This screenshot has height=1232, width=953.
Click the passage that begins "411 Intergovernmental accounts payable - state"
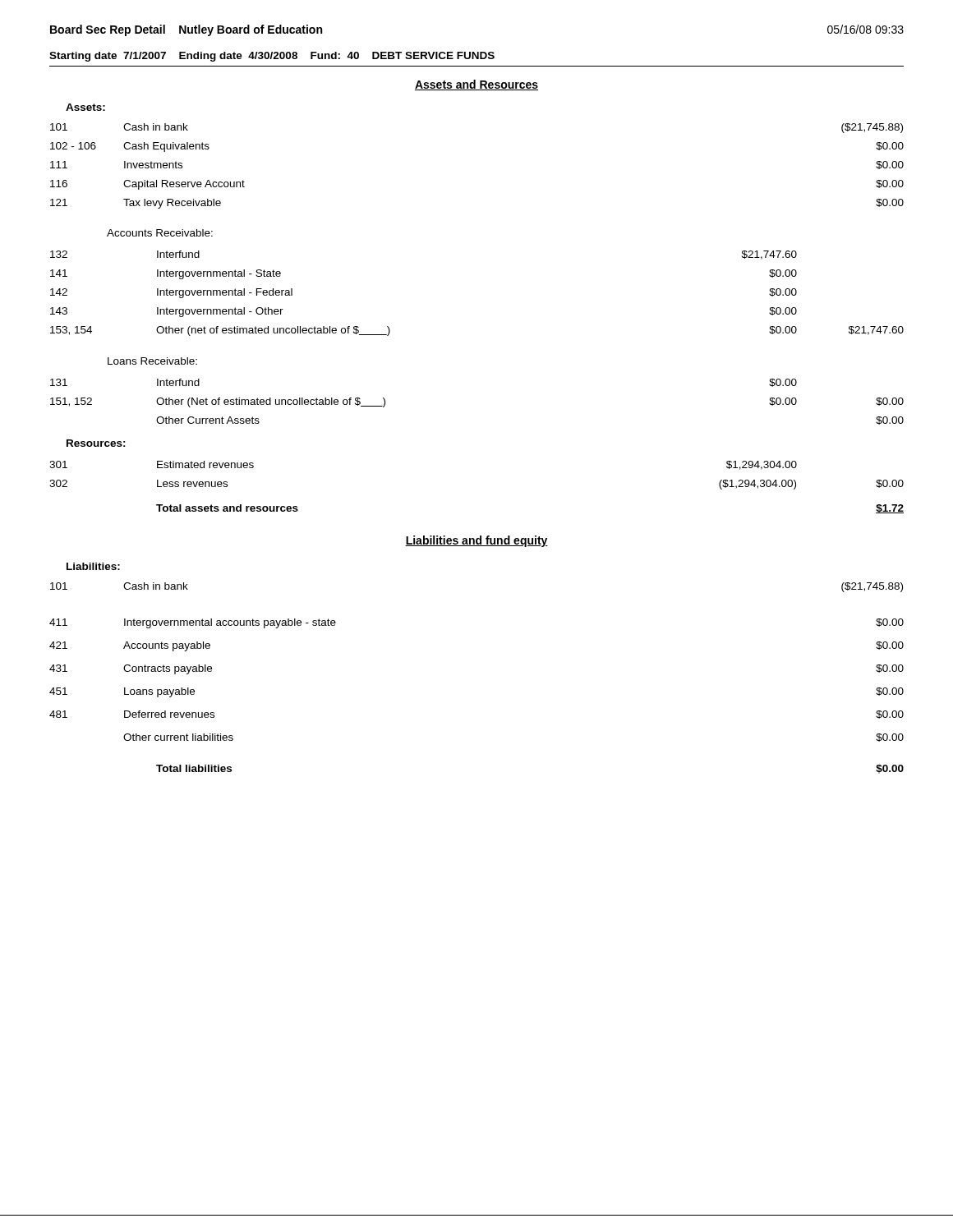coord(59,623)
